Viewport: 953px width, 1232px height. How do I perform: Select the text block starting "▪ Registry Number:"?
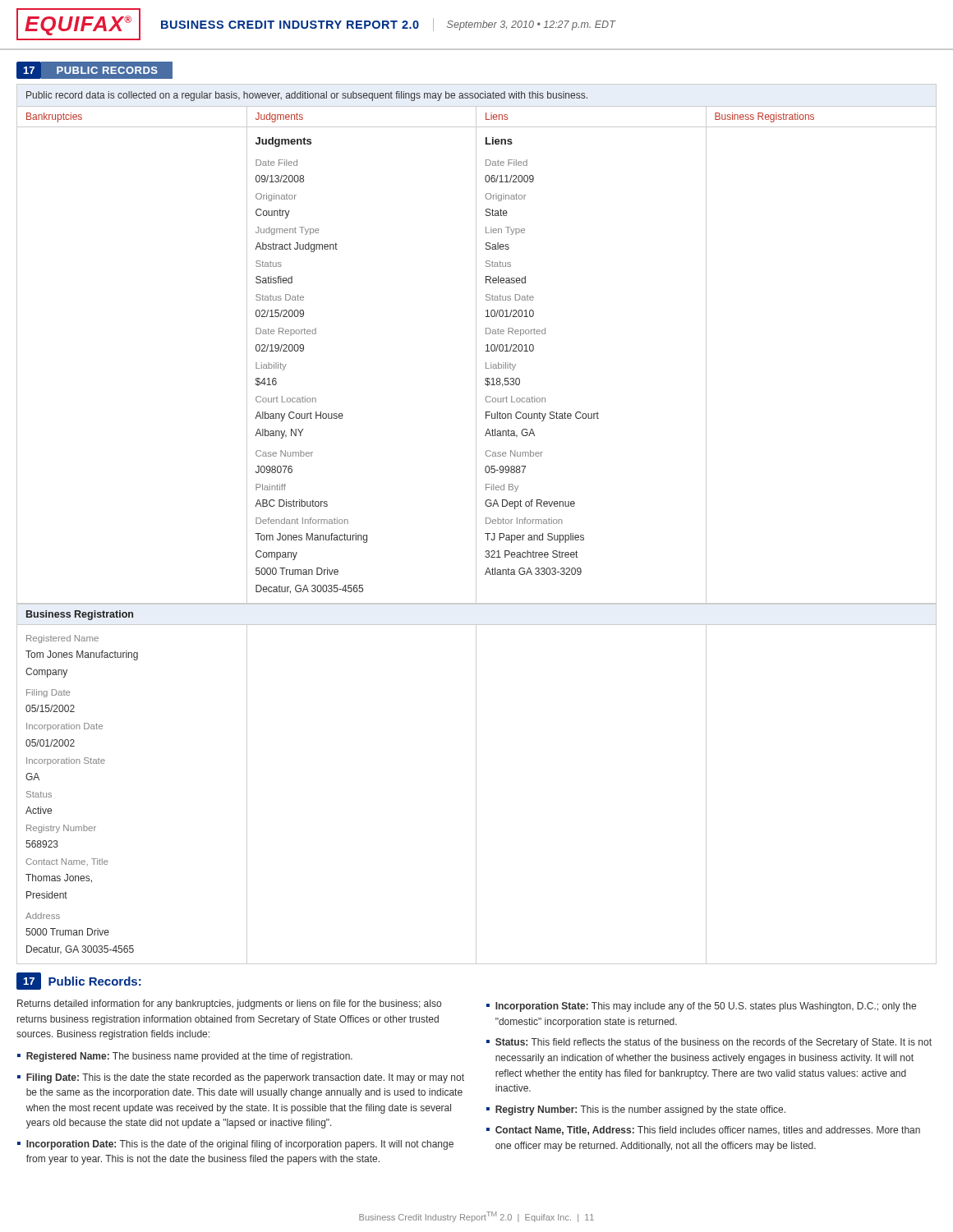(x=636, y=1110)
